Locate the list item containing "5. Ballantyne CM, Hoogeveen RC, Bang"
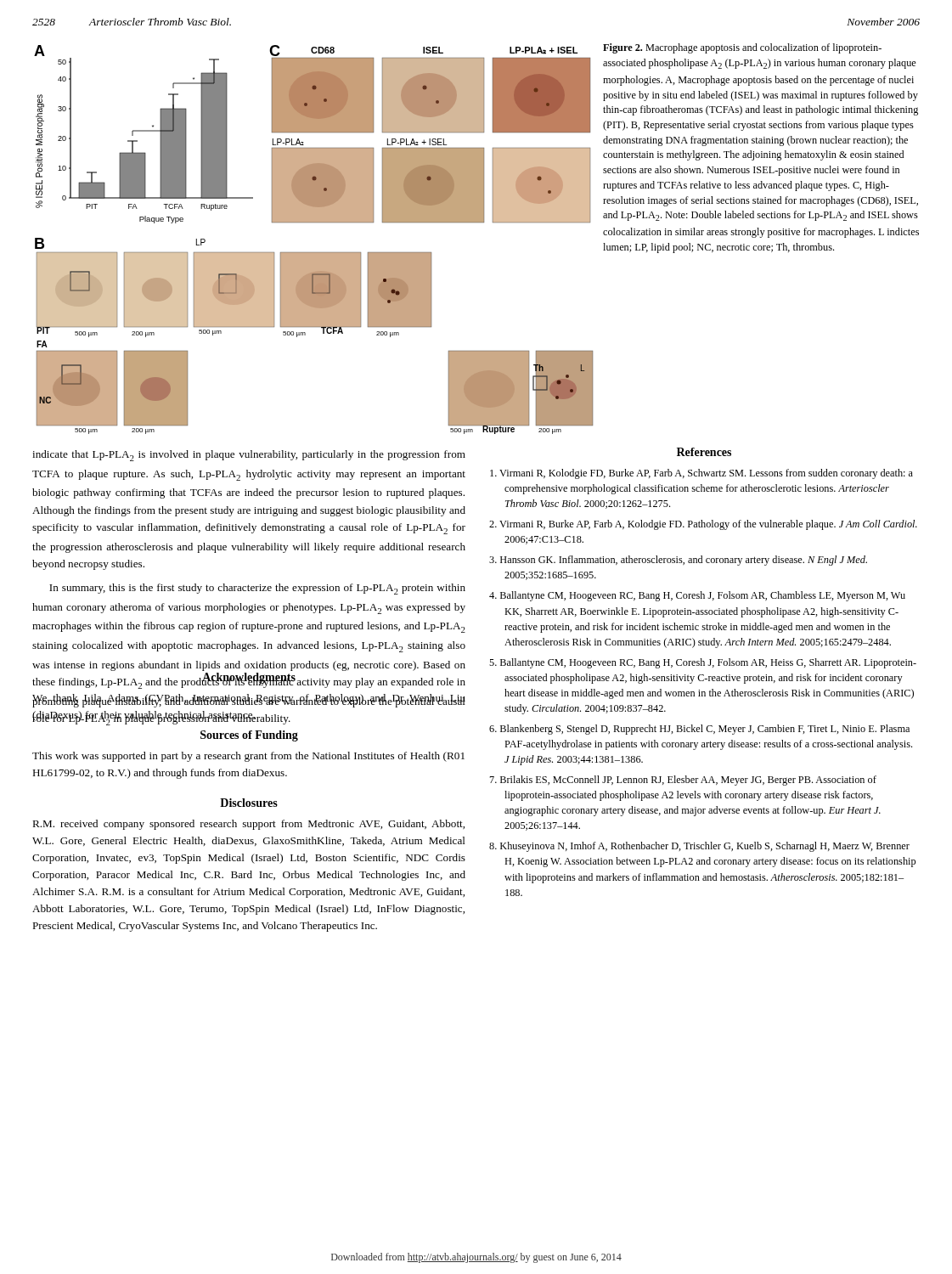Screen dimensions: 1274x952 click(703, 685)
